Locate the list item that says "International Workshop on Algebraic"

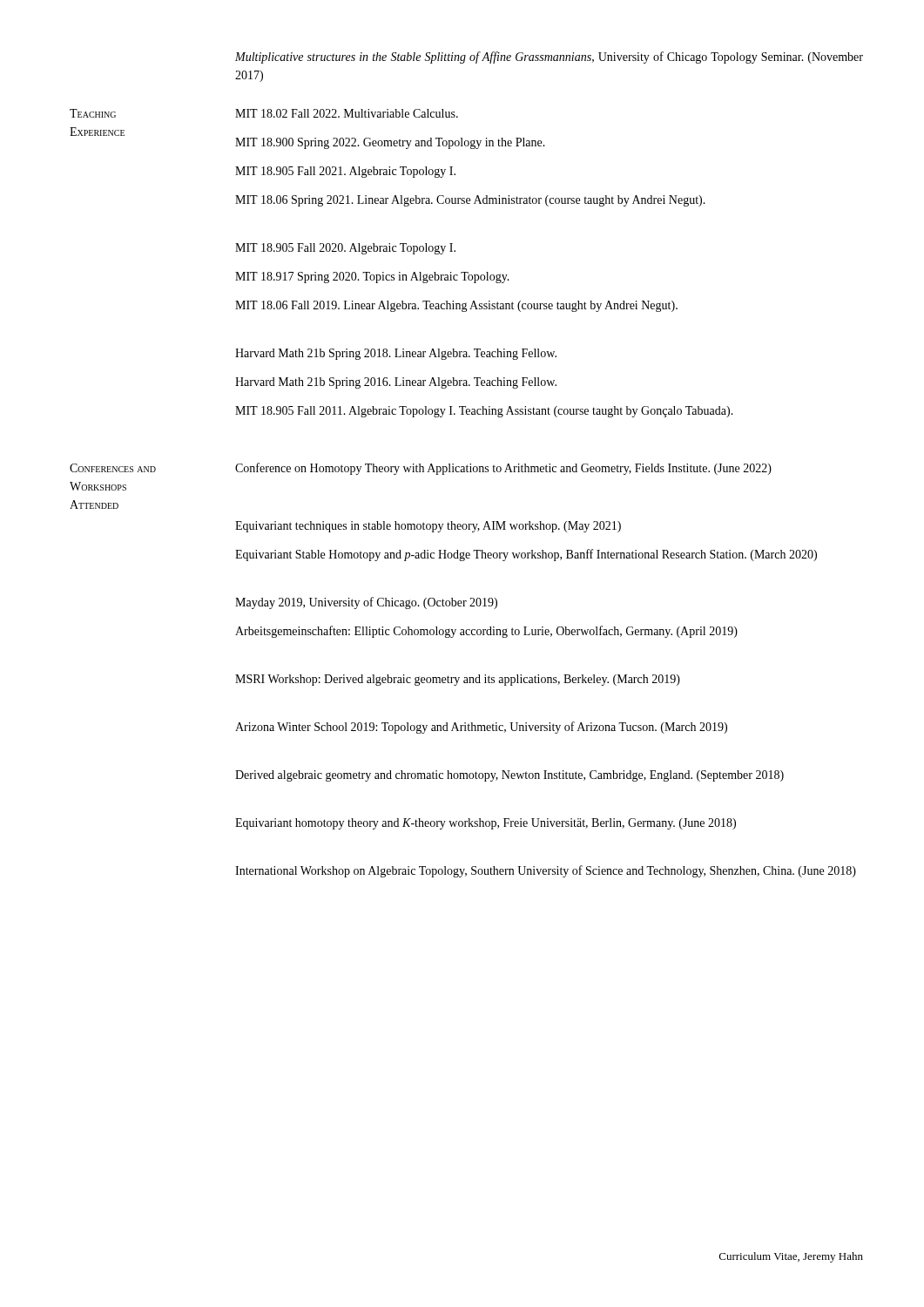point(546,871)
